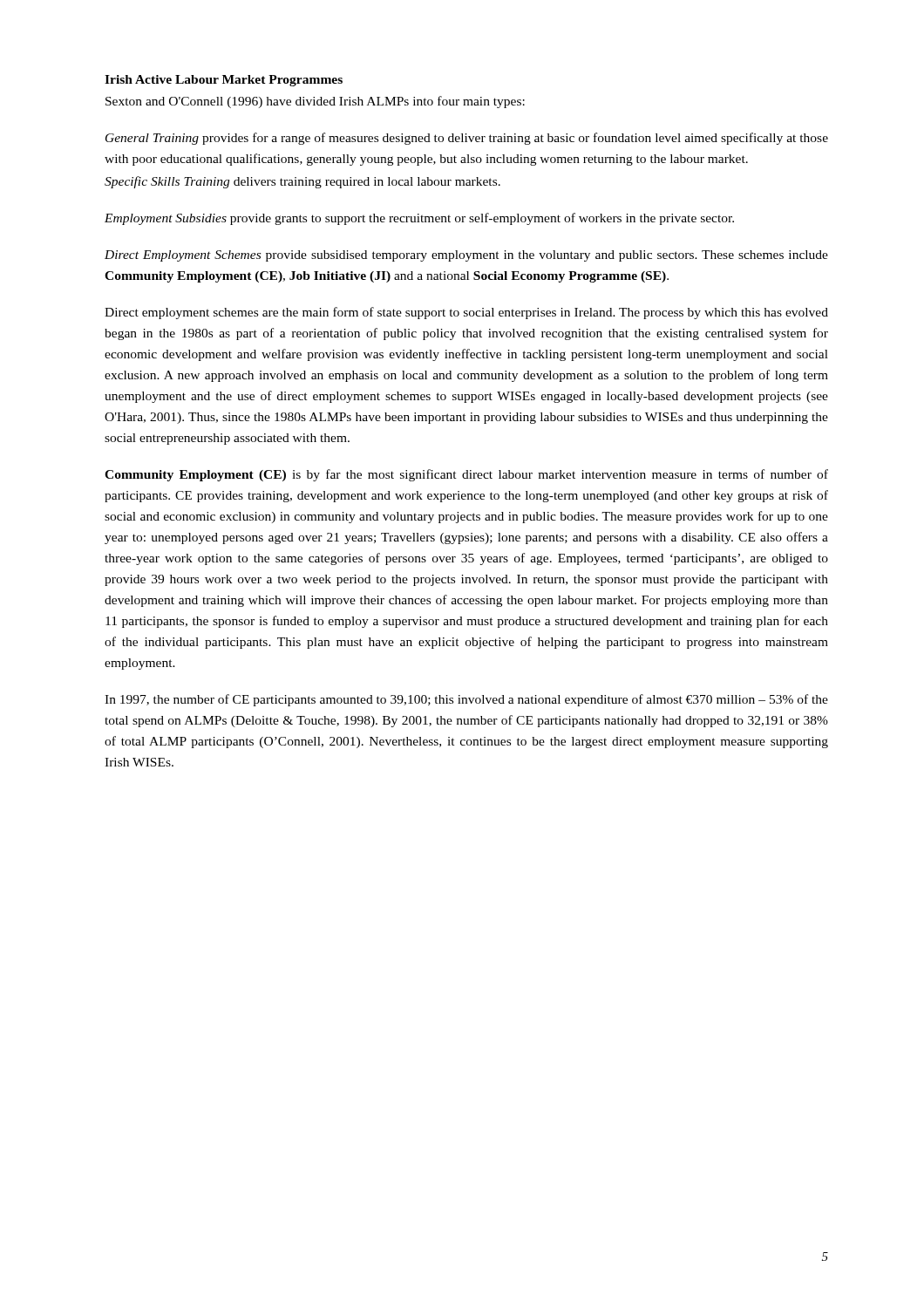This screenshot has width=924, height=1308.
Task: Where is the passage that starts "Specific Skills Training"?
Action: [303, 181]
